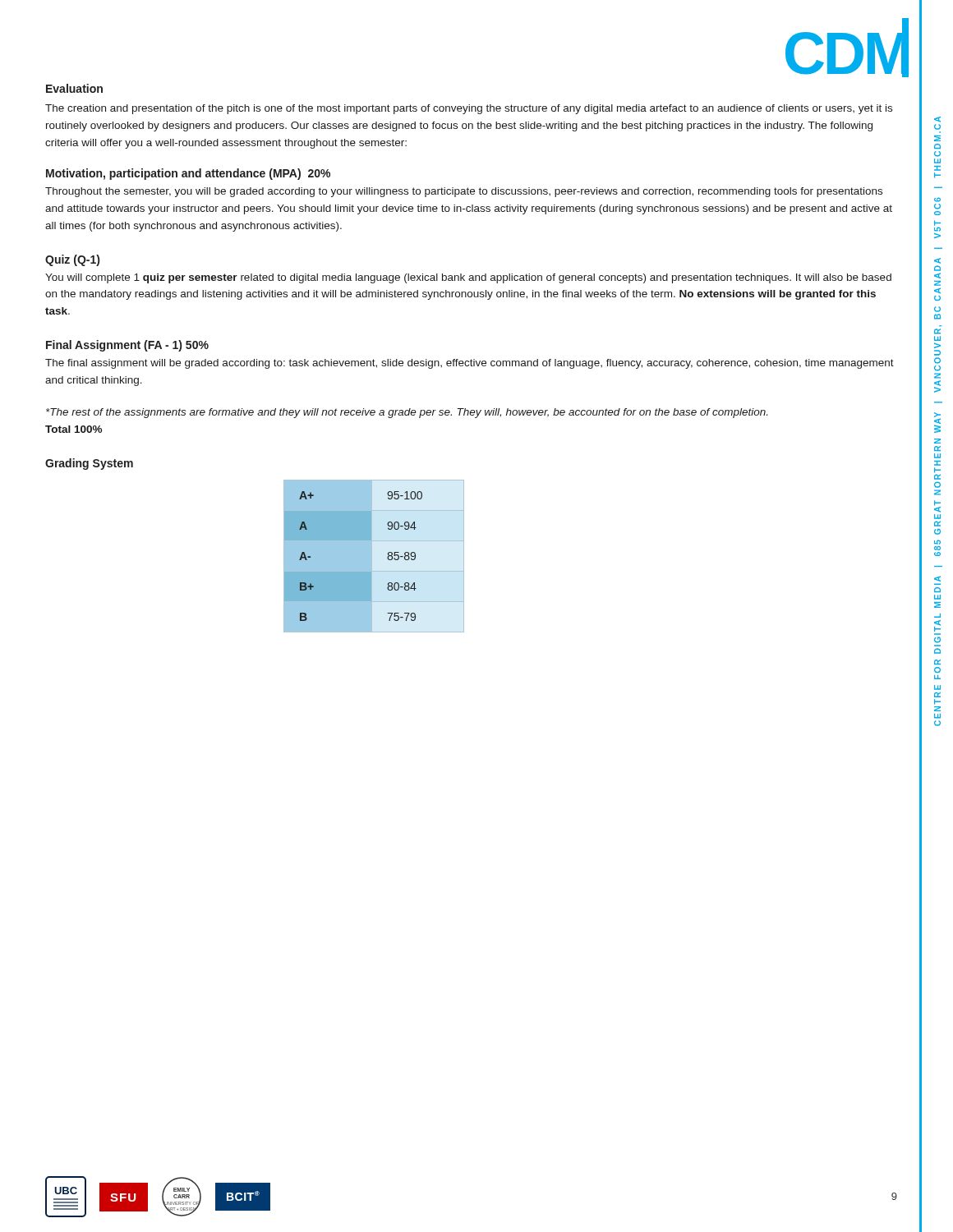
Task: Click on the table containing "90-94"
Action: pyautogui.click(x=530, y=556)
